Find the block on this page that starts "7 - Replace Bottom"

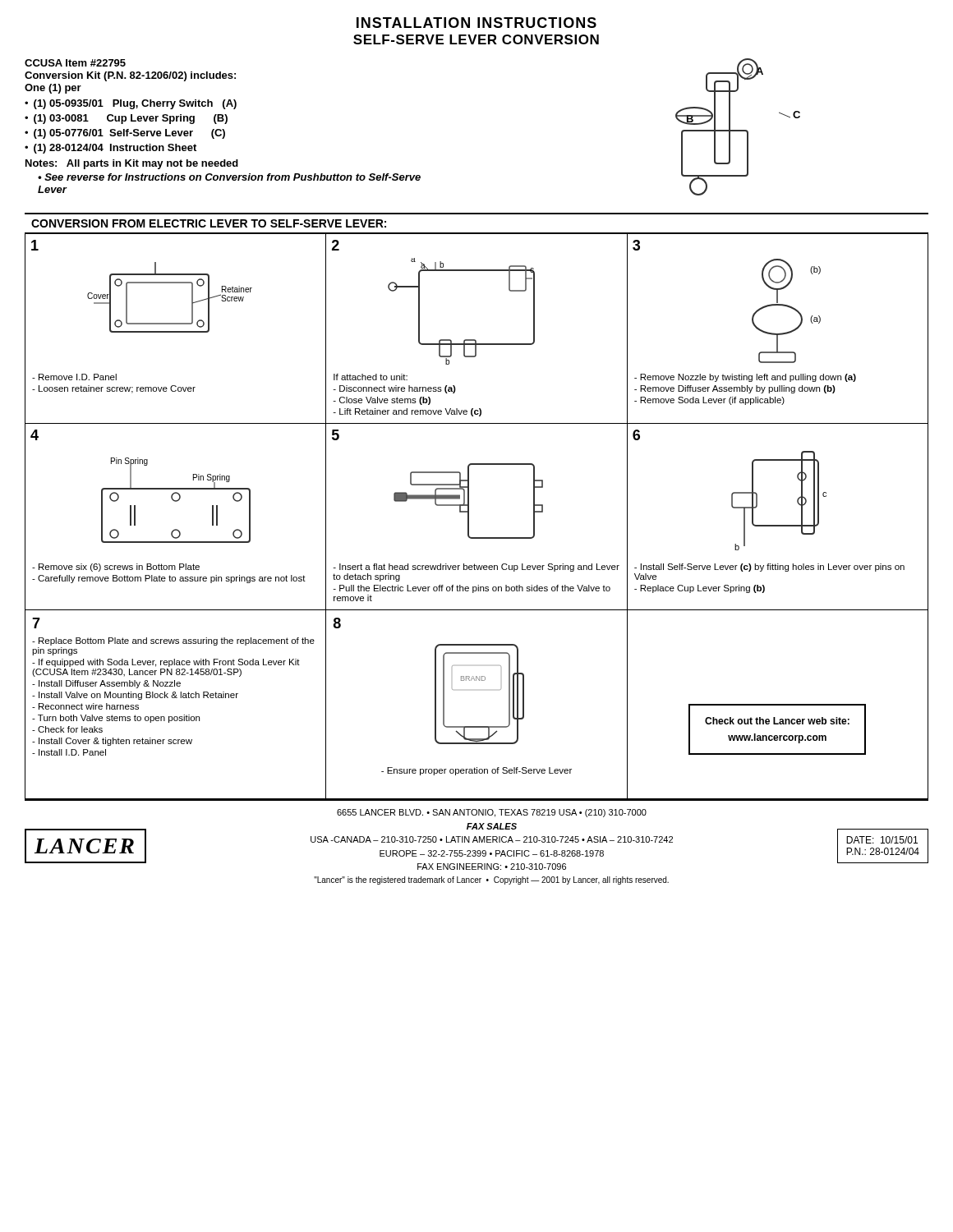point(176,686)
